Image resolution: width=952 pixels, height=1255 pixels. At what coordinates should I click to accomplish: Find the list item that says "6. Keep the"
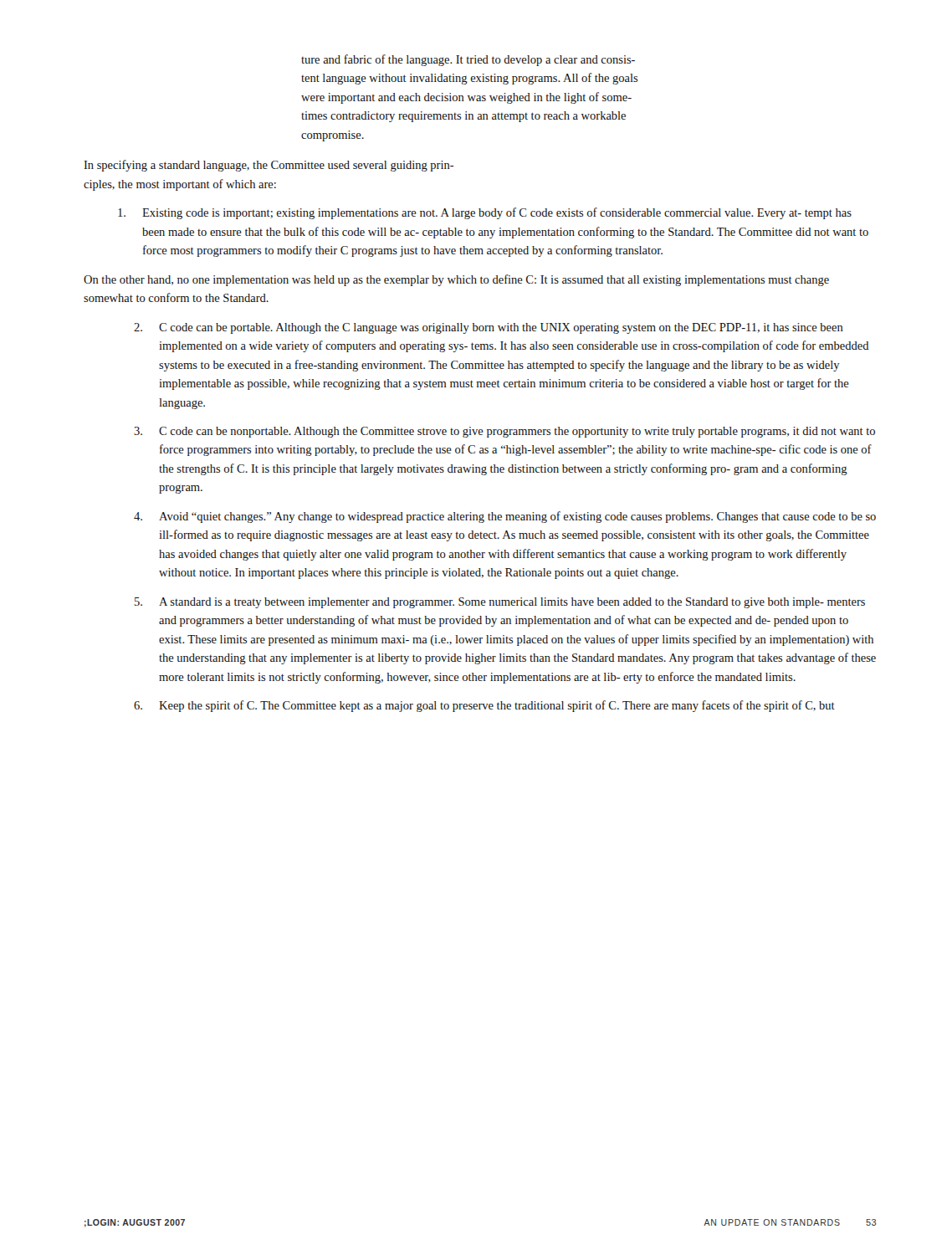point(505,706)
